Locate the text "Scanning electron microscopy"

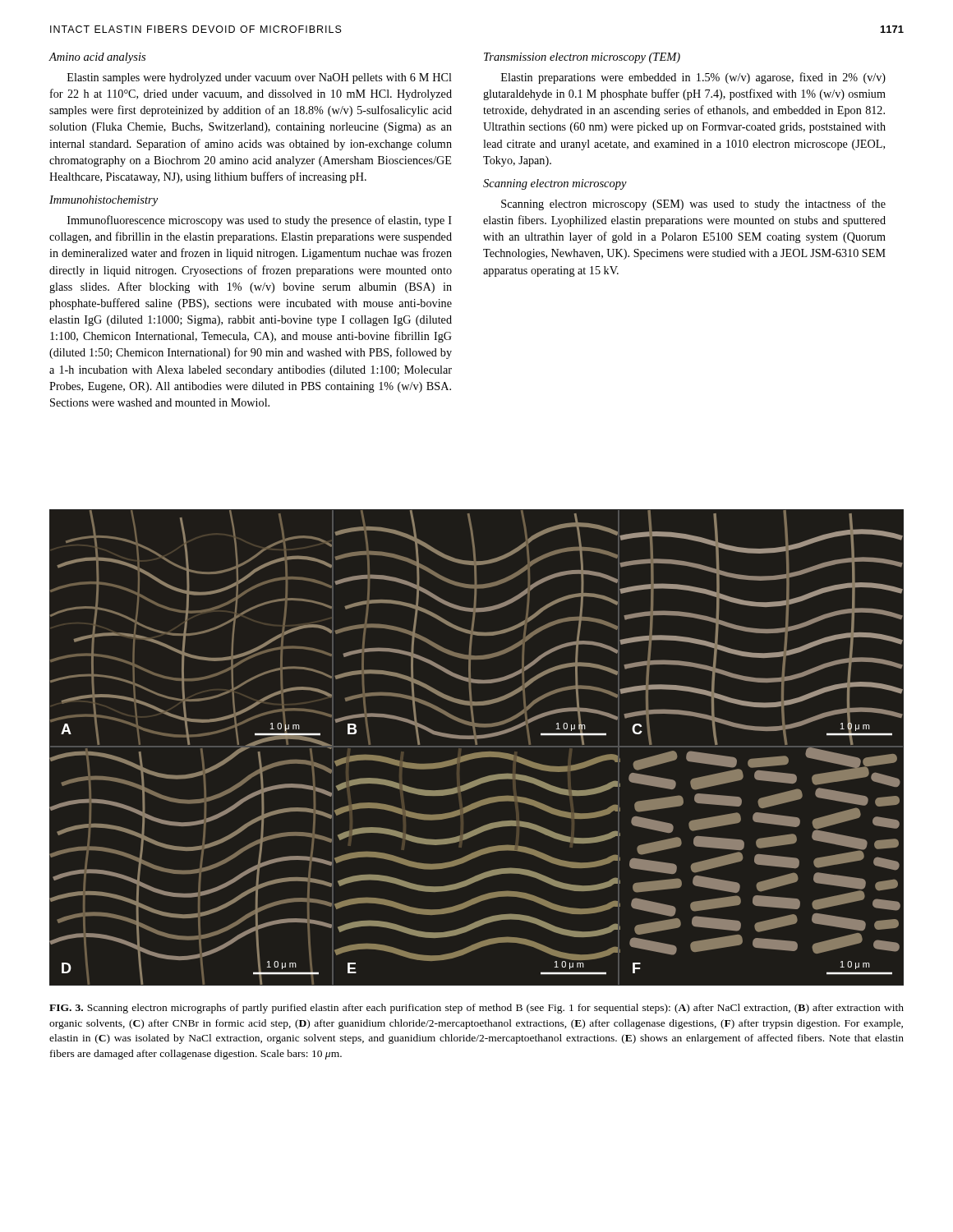pyautogui.click(x=555, y=184)
